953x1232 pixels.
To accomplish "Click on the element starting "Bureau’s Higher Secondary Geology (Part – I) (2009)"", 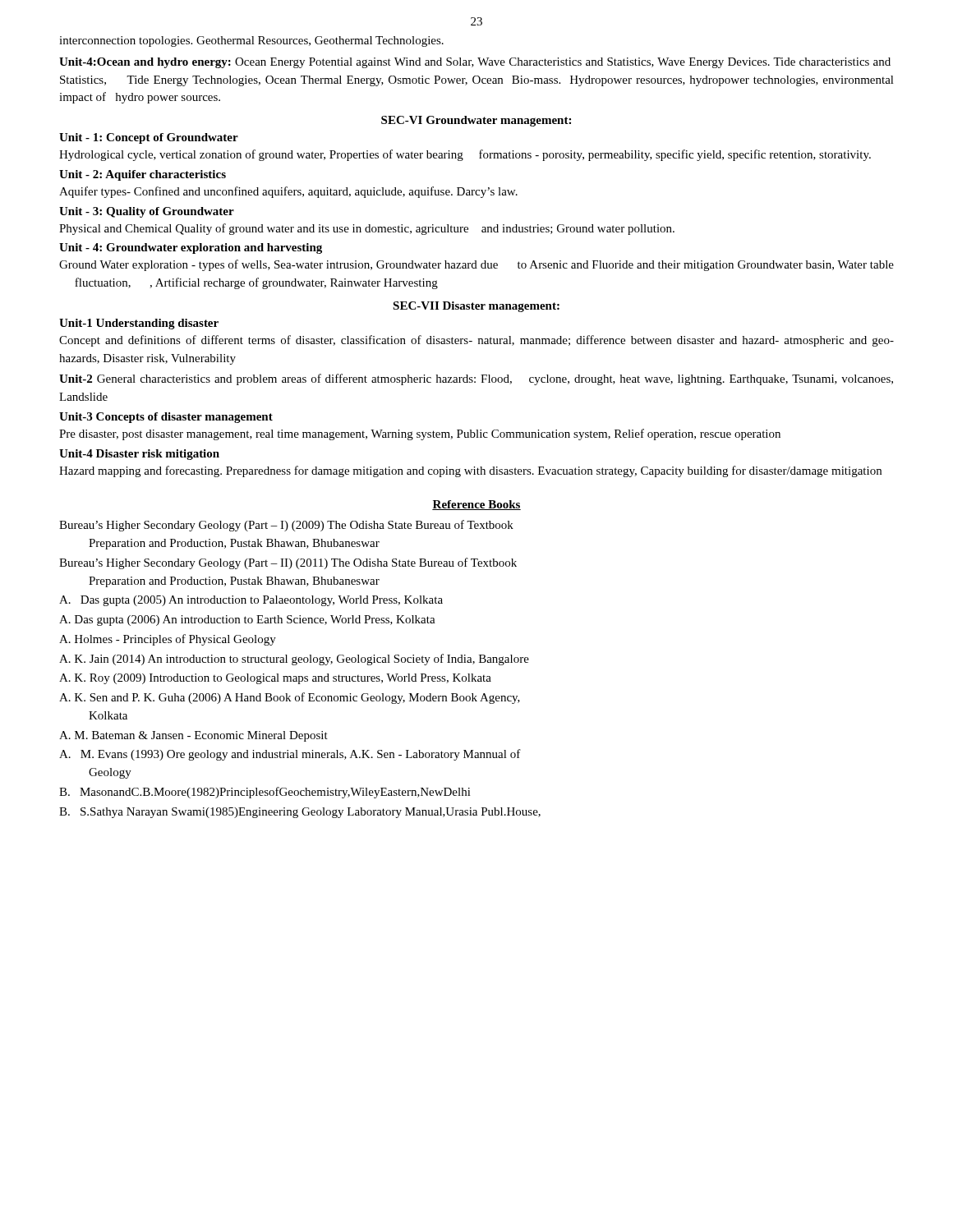I will coord(286,535).
